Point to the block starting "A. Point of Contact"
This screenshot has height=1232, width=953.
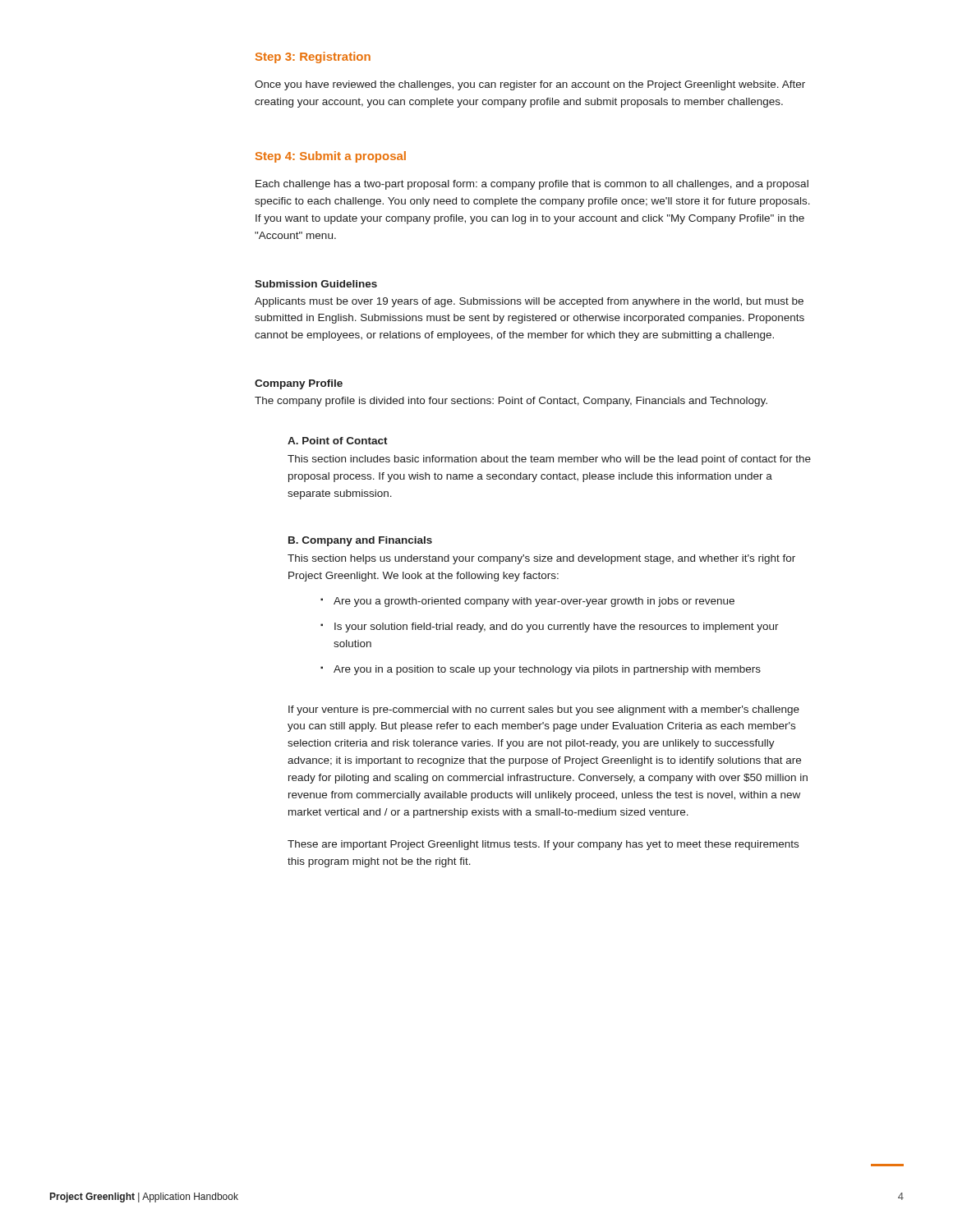[337, 441]
